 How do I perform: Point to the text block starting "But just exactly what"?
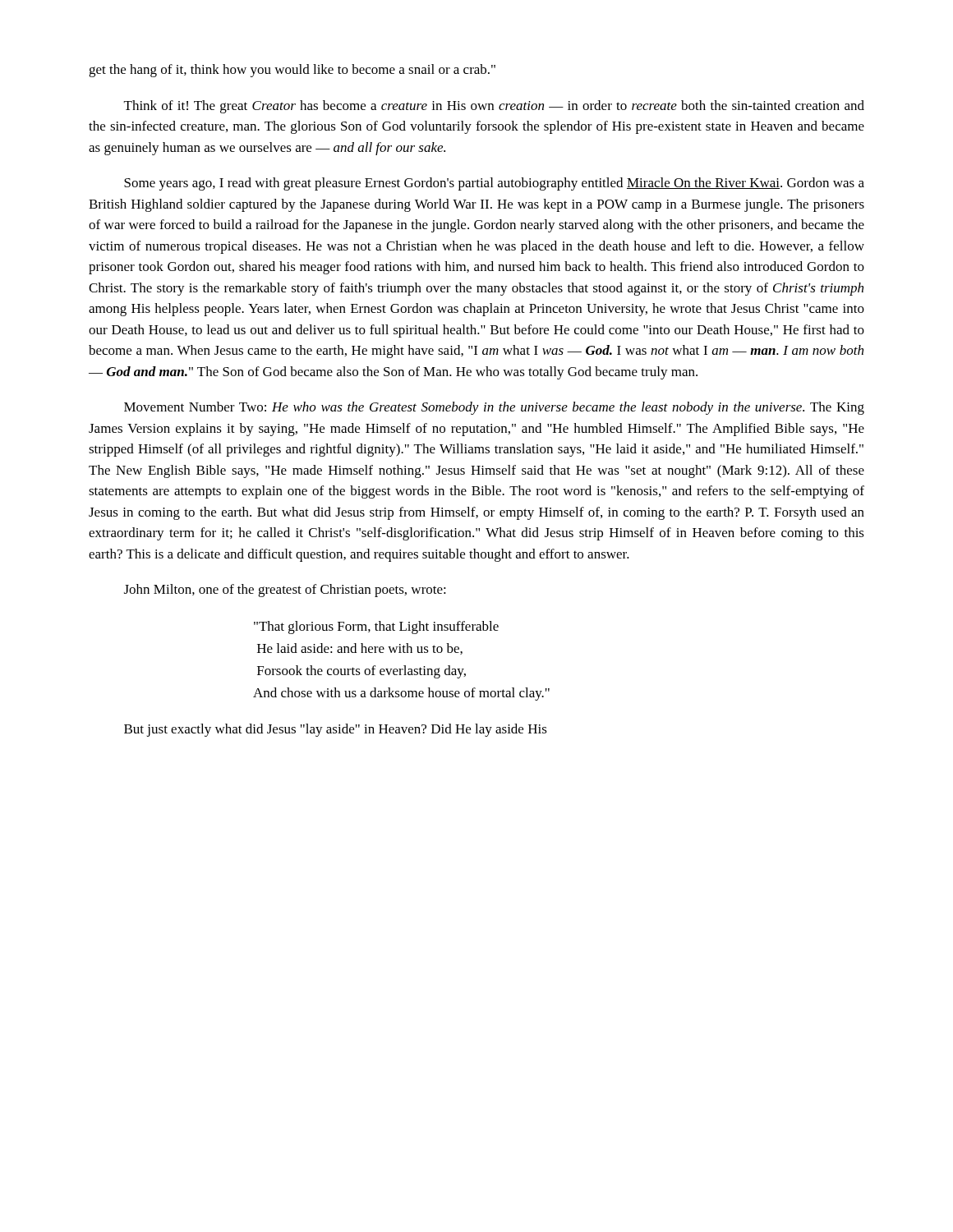tap(335, 729)
